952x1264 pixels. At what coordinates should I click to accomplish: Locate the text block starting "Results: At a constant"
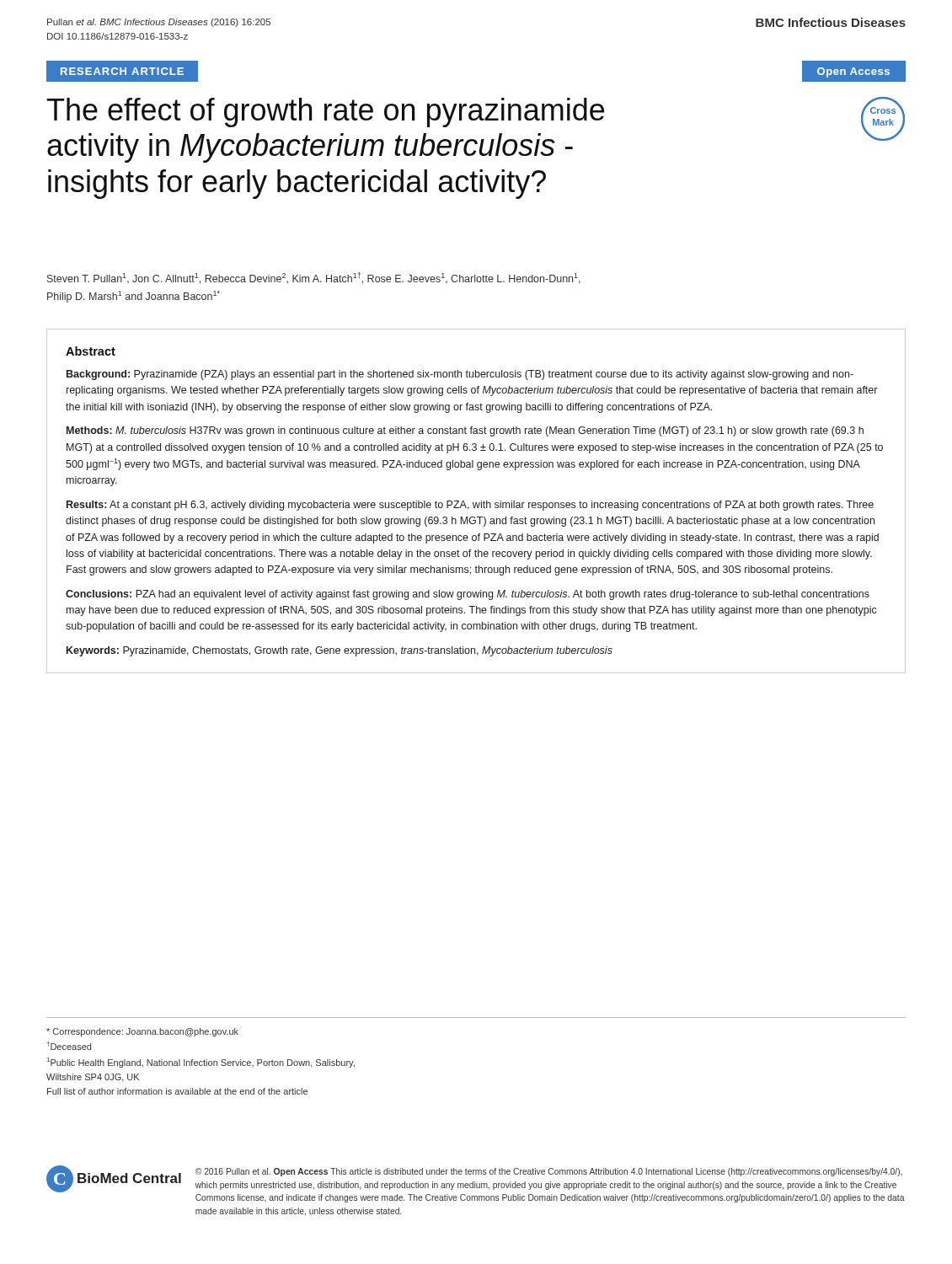(473, 537)
